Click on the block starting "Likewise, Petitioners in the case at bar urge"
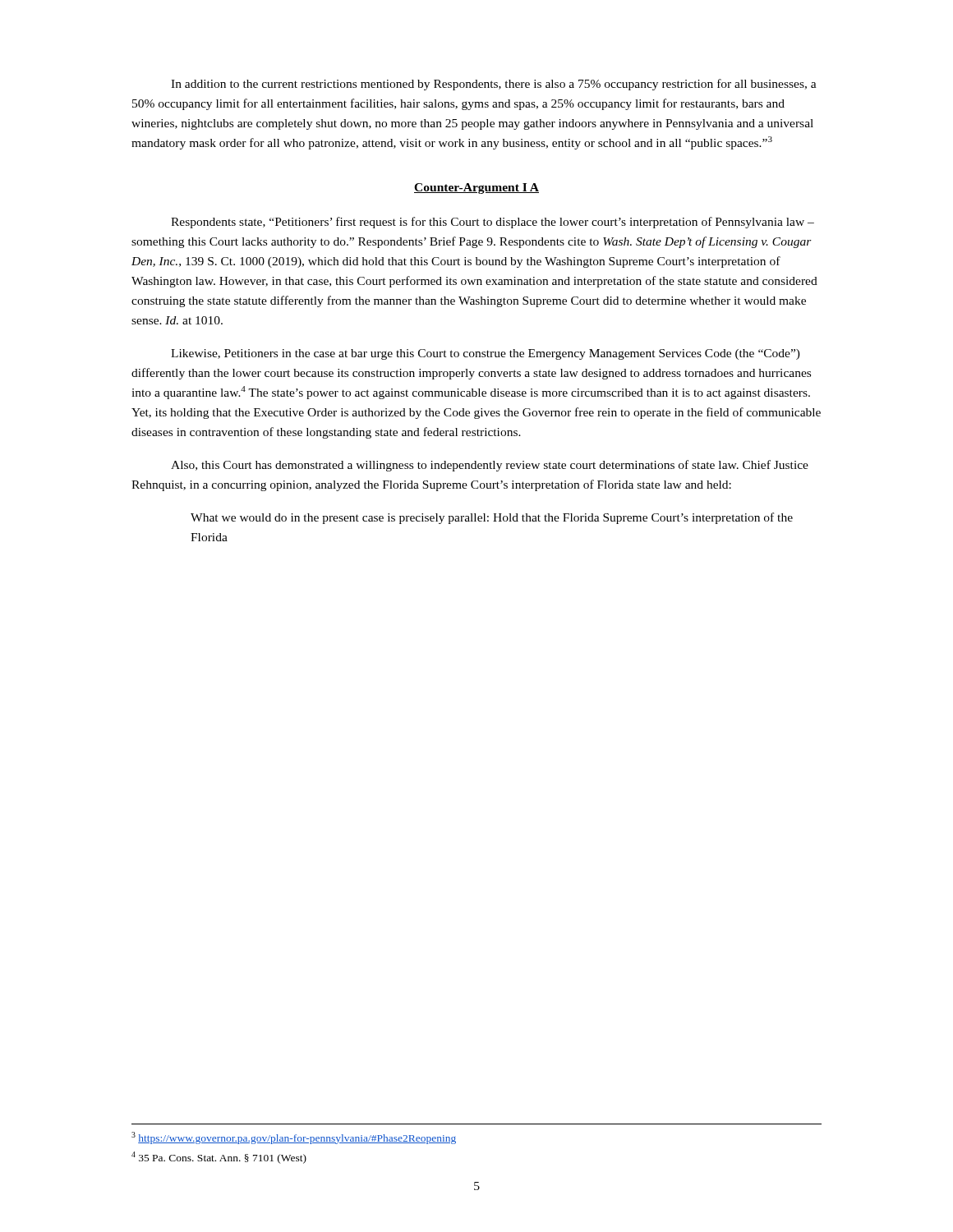Viewport: 953px width, 1232px height. coord(476,392)
